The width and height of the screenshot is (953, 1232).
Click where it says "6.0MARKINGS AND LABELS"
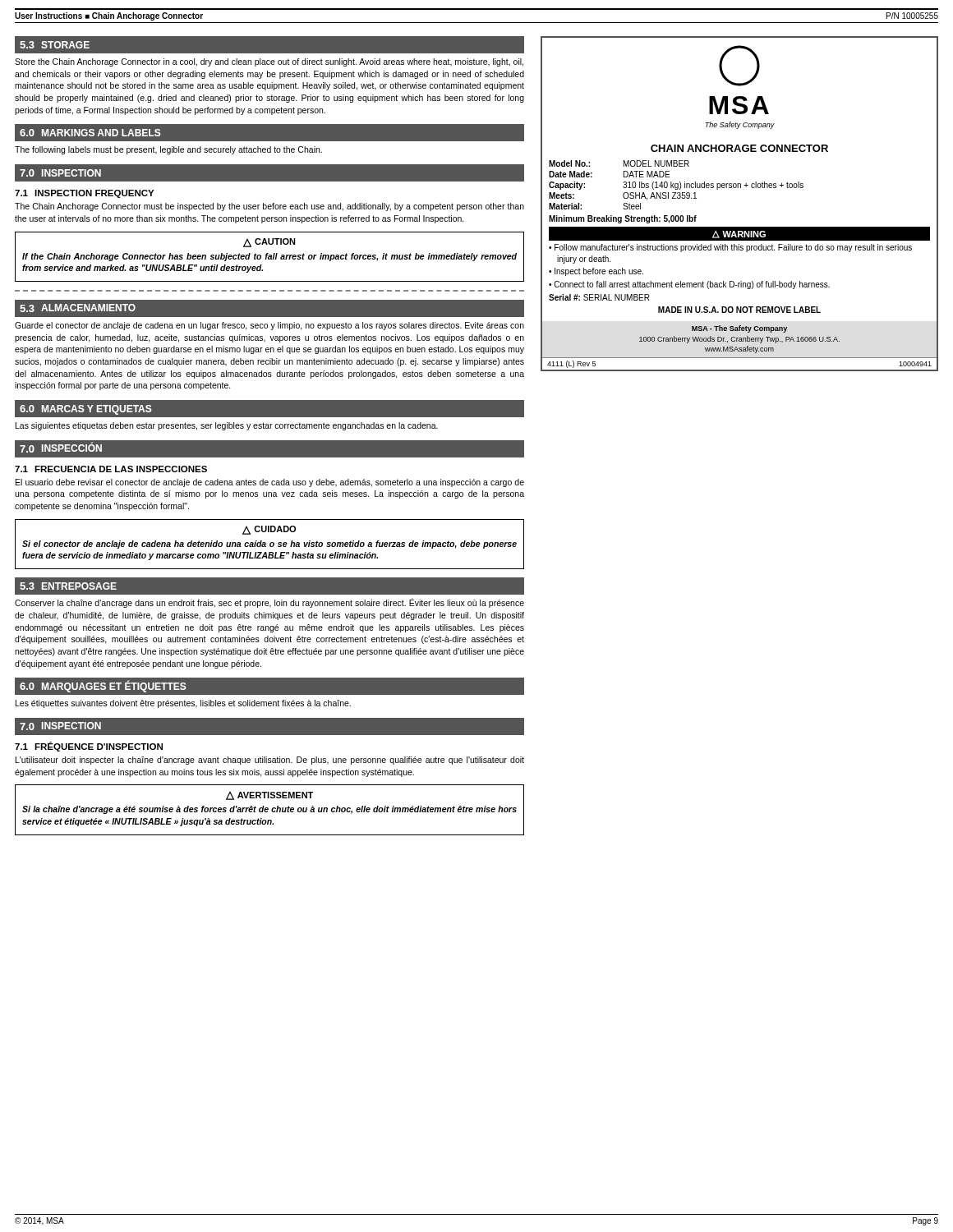[90, 133]
